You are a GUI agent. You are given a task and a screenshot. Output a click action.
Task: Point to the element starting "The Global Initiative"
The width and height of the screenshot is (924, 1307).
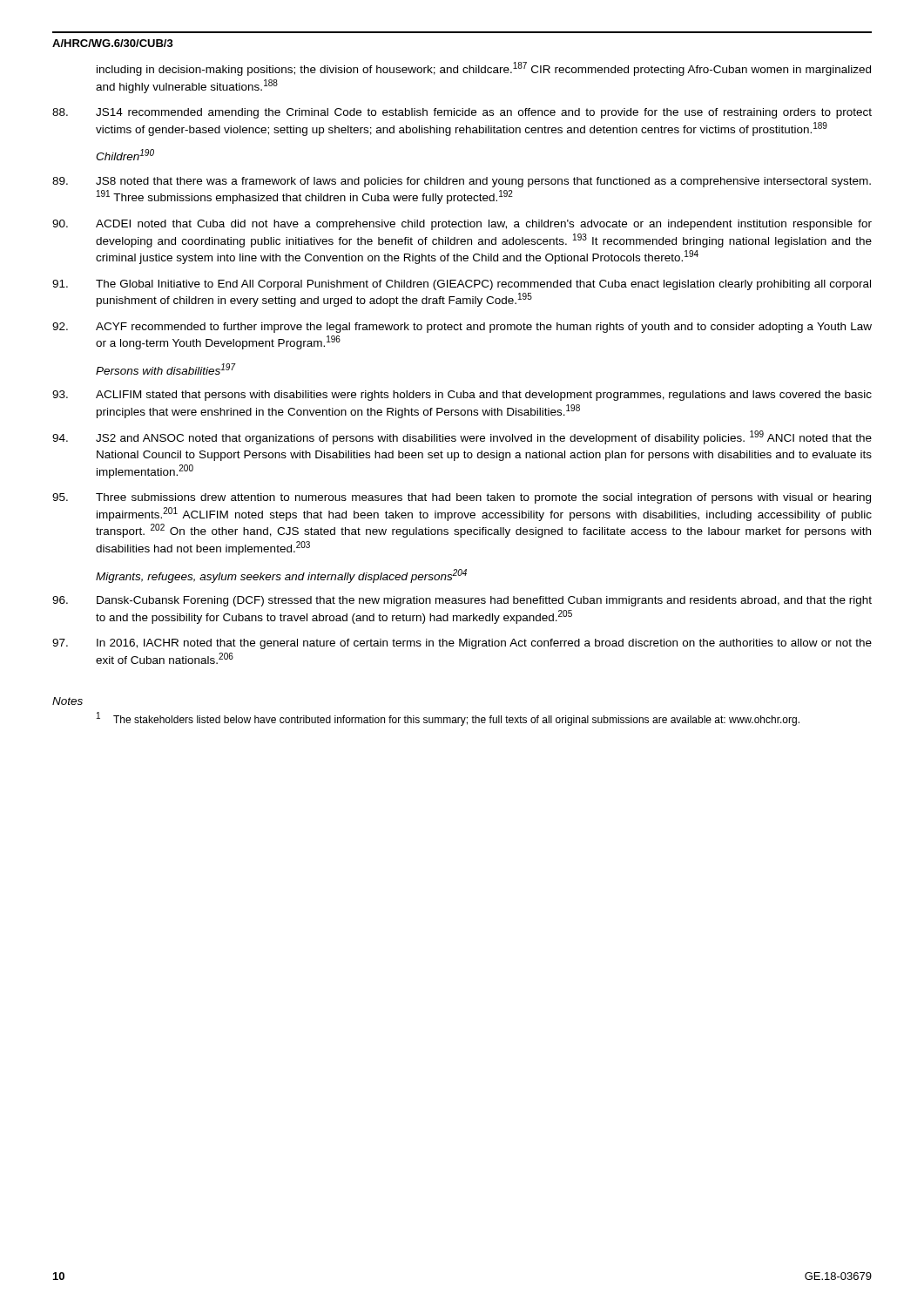(x=462, y=292)
